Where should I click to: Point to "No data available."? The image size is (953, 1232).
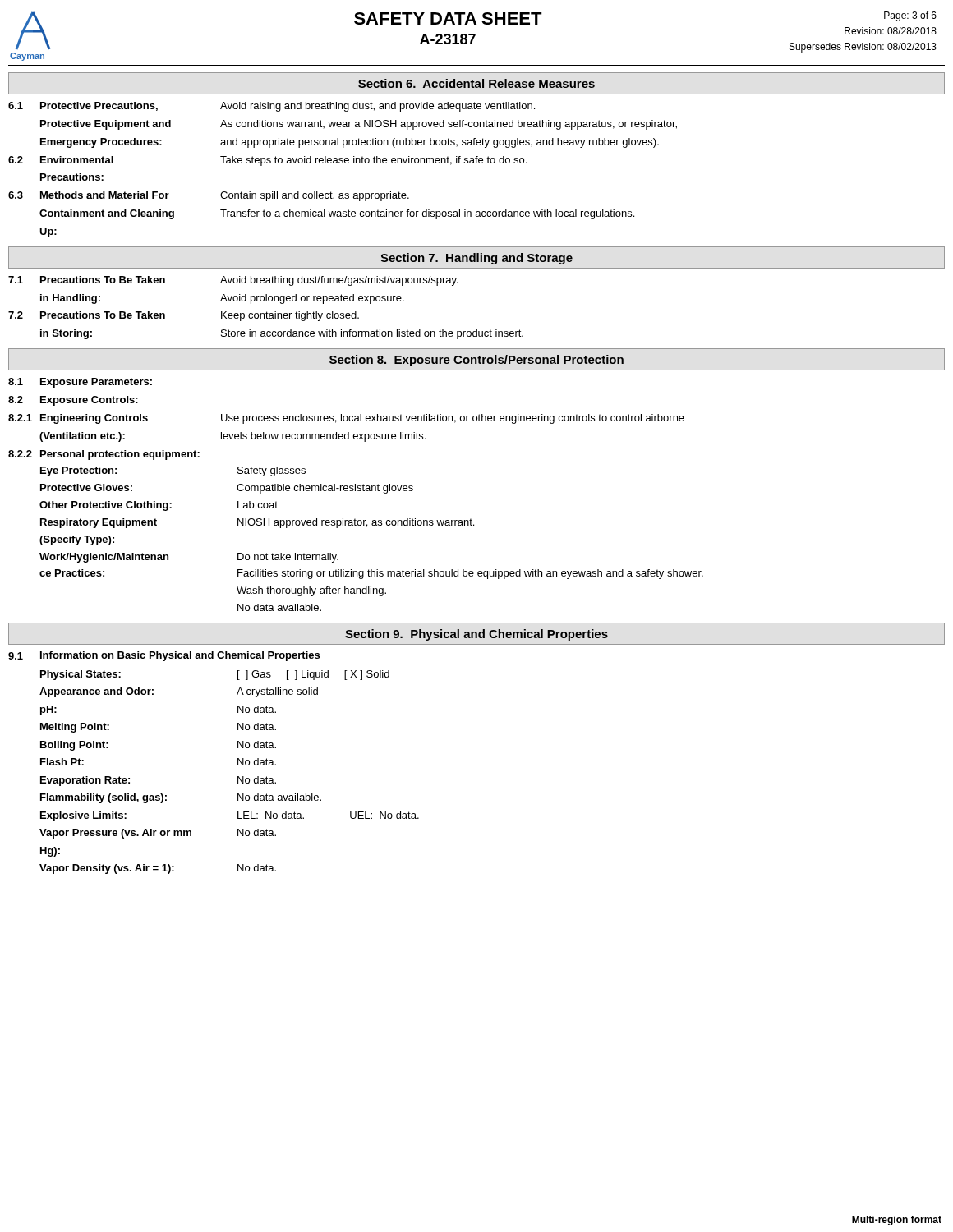tap(279, 607)
